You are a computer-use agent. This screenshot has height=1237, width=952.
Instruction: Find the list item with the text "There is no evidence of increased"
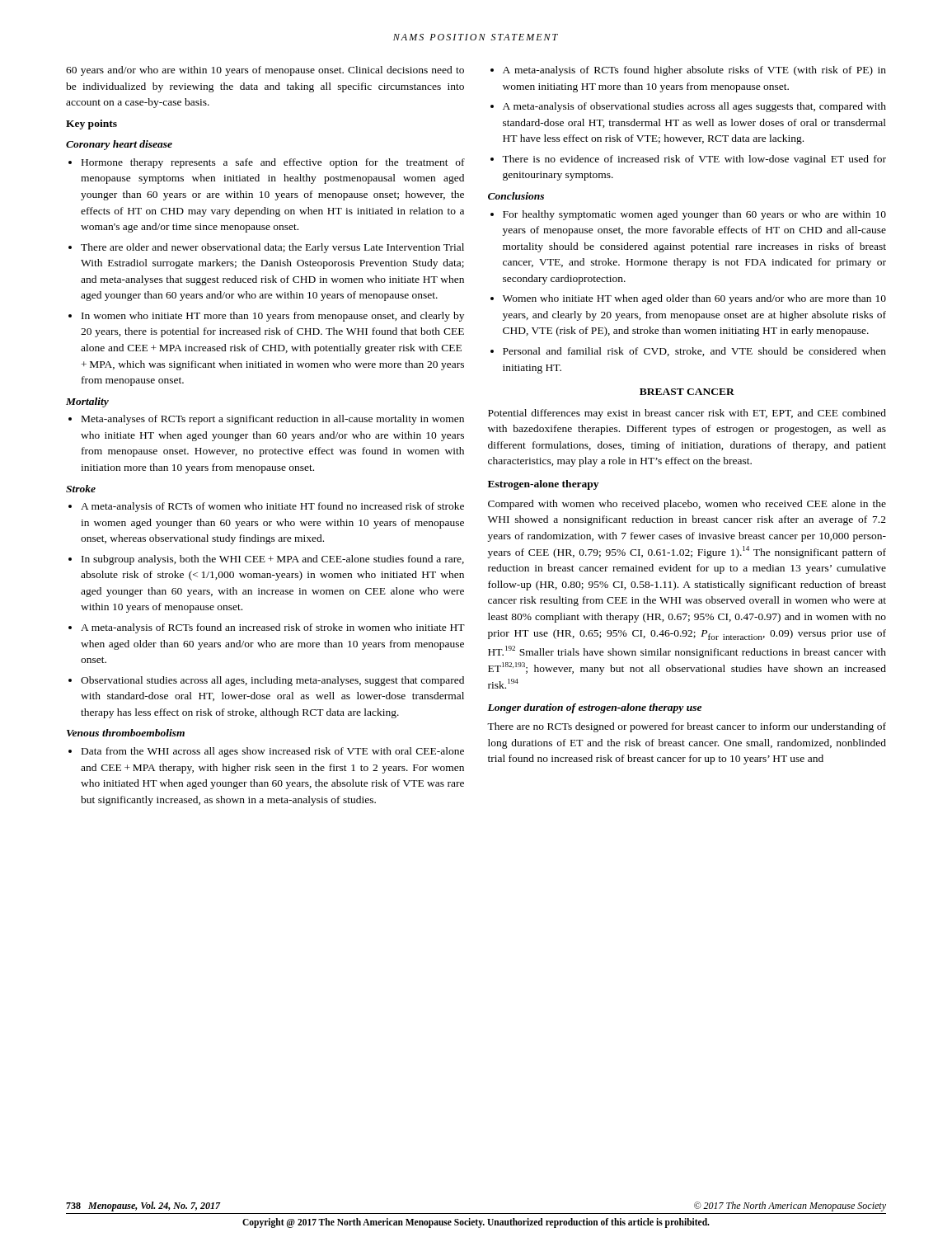pyautogui.click(x=694, y=167)
